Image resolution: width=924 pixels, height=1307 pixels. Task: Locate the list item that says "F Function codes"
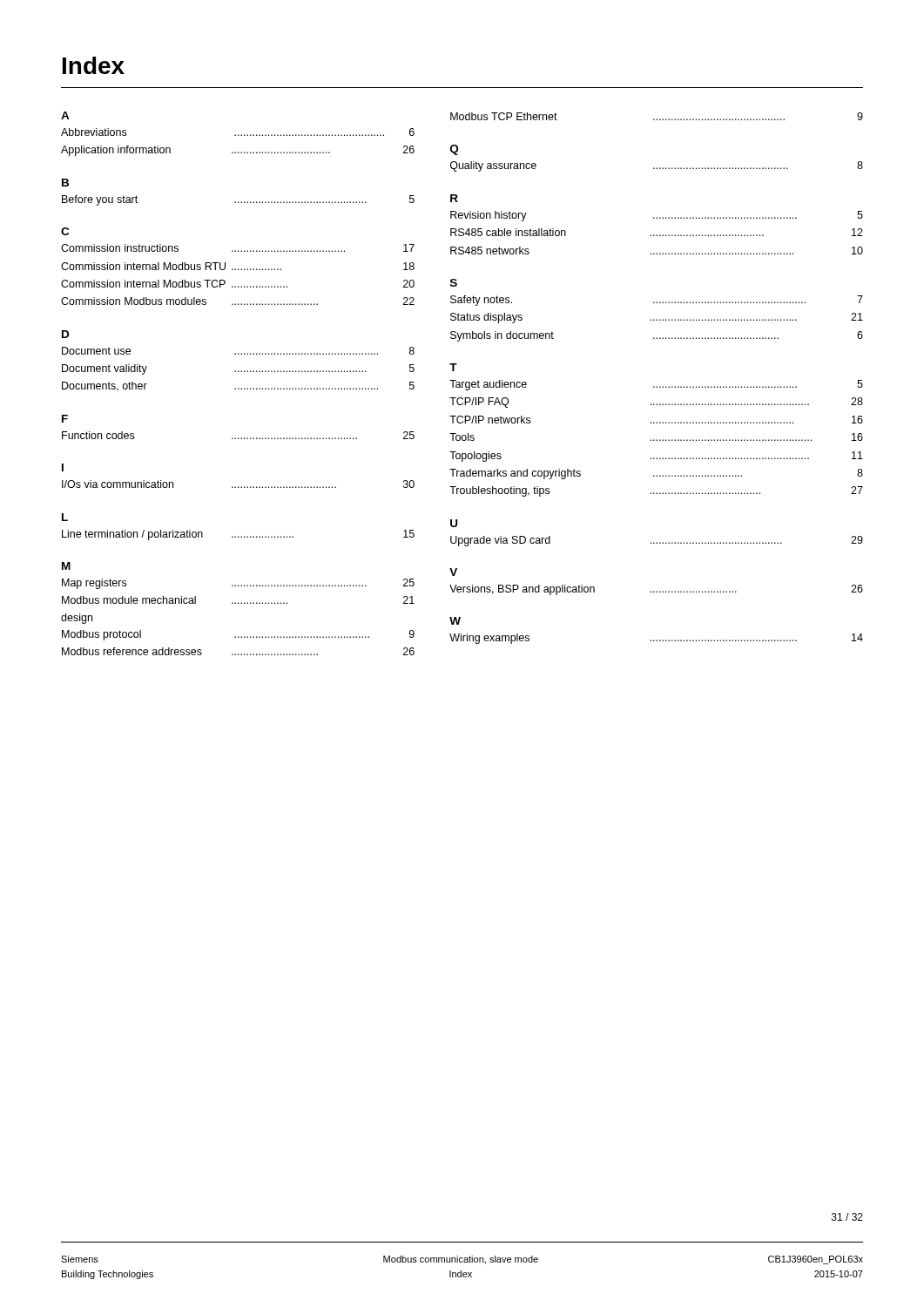238,429
